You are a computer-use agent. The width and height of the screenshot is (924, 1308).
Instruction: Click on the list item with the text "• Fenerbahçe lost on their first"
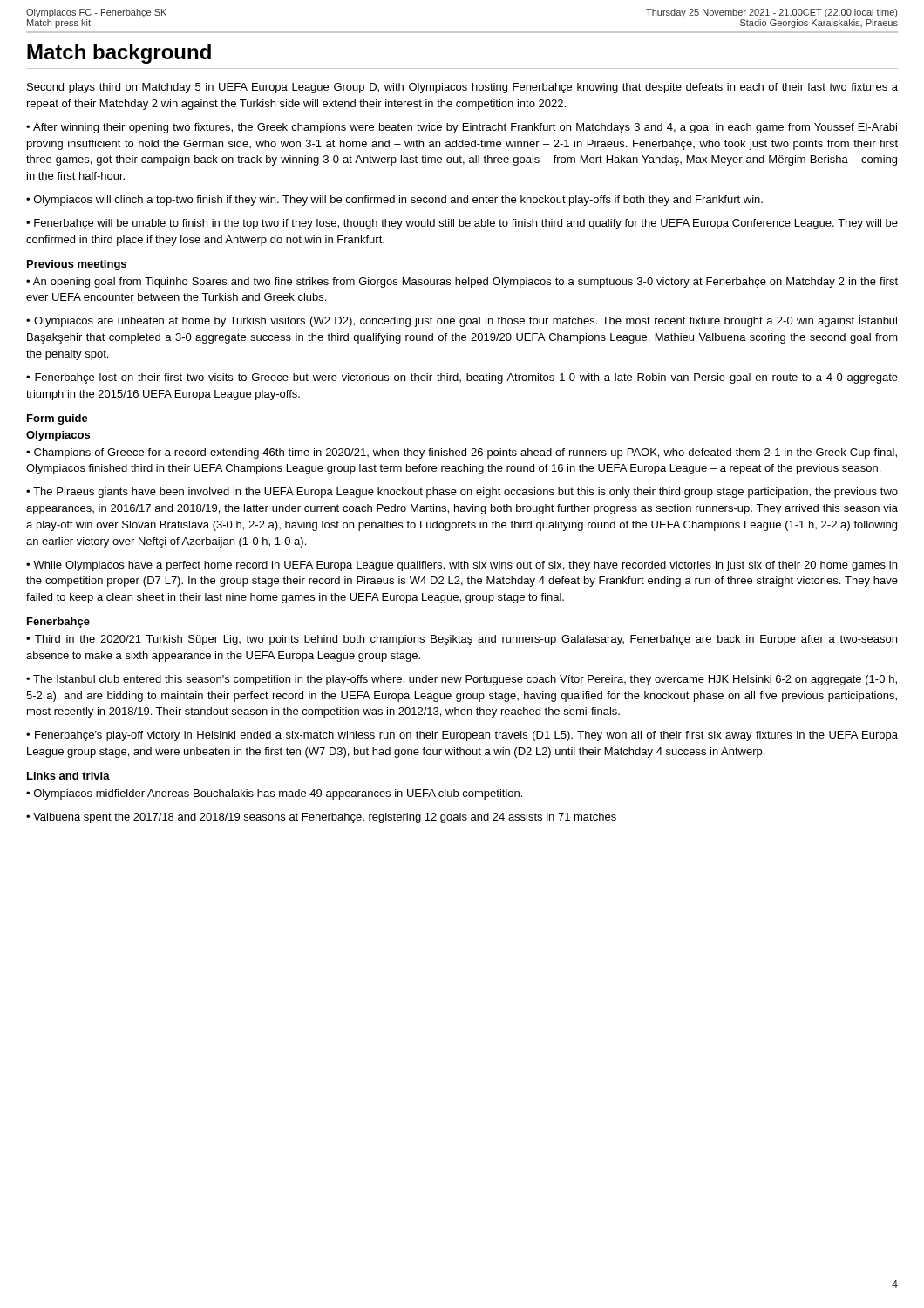(x=462, y=385)
